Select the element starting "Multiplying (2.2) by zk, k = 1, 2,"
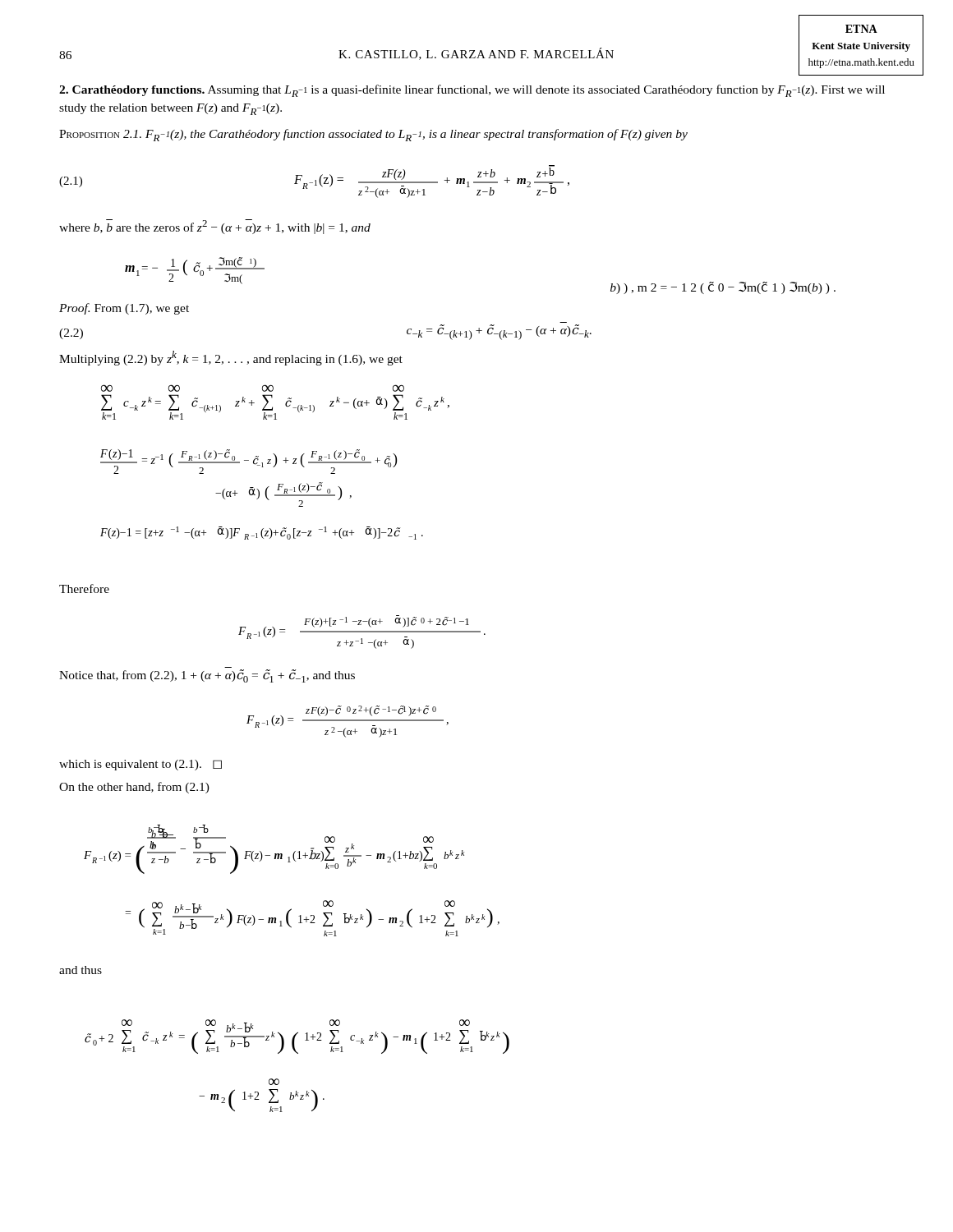The width and height of the screenshot is (953, 1232). [231, 357]
